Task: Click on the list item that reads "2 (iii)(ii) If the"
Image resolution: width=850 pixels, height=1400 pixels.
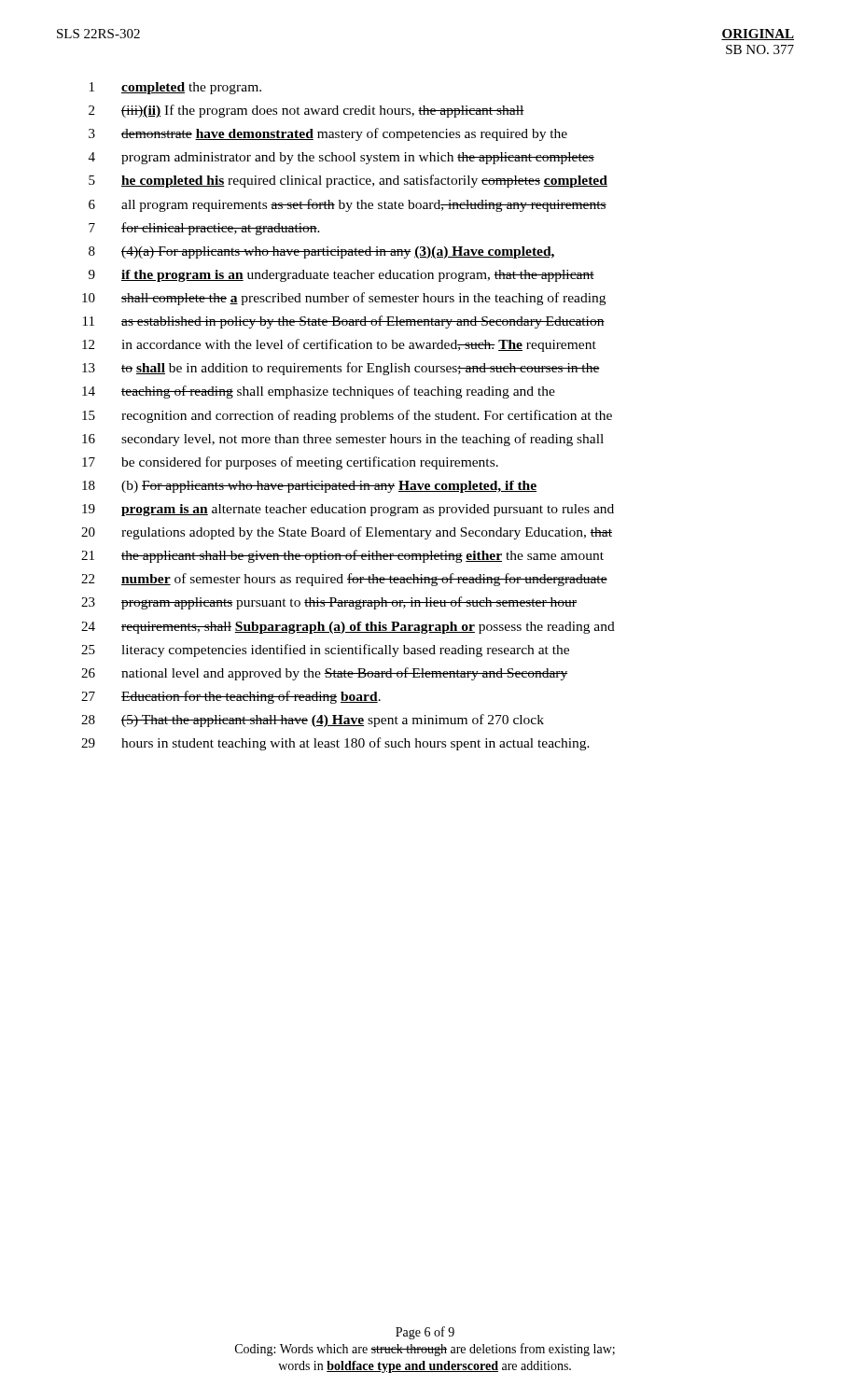Action: pos(425,110)
